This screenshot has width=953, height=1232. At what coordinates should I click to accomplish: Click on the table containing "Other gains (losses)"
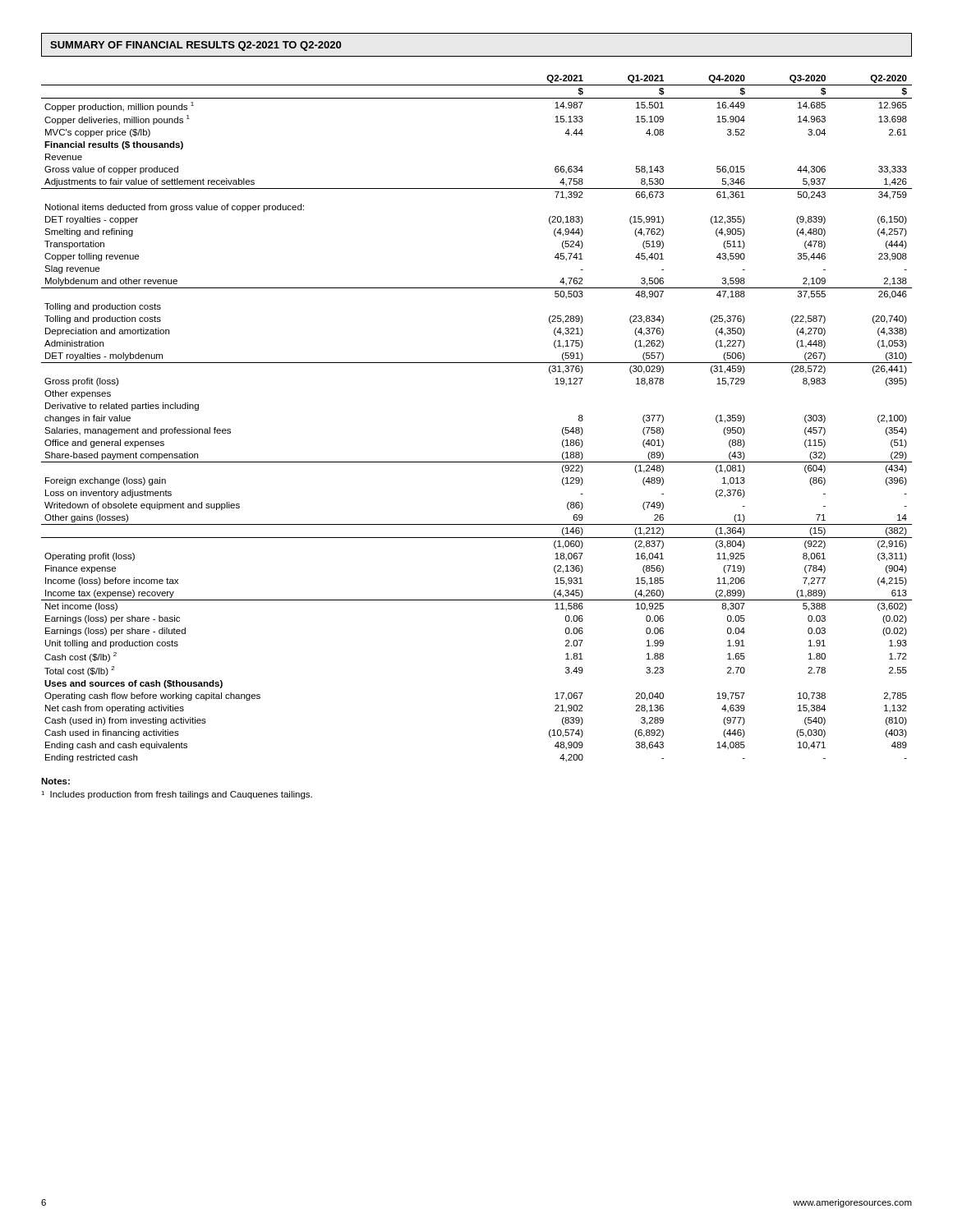click(476, 417)
